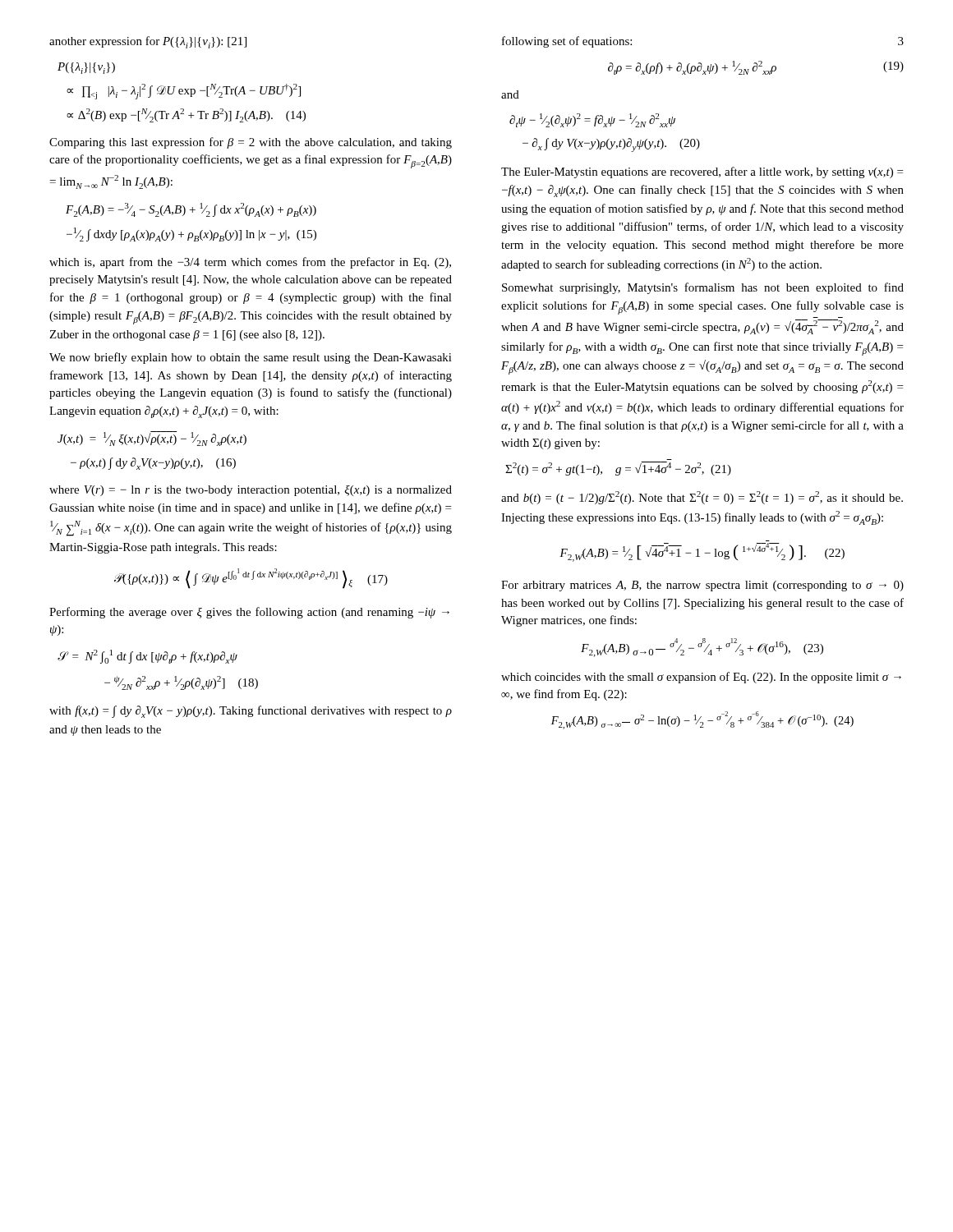This screenshot has width=953, height=1232.
Task: Click on the block starting "Somewhat surprisingly, Matytsin's formalism has"
Action: point(702,365)
